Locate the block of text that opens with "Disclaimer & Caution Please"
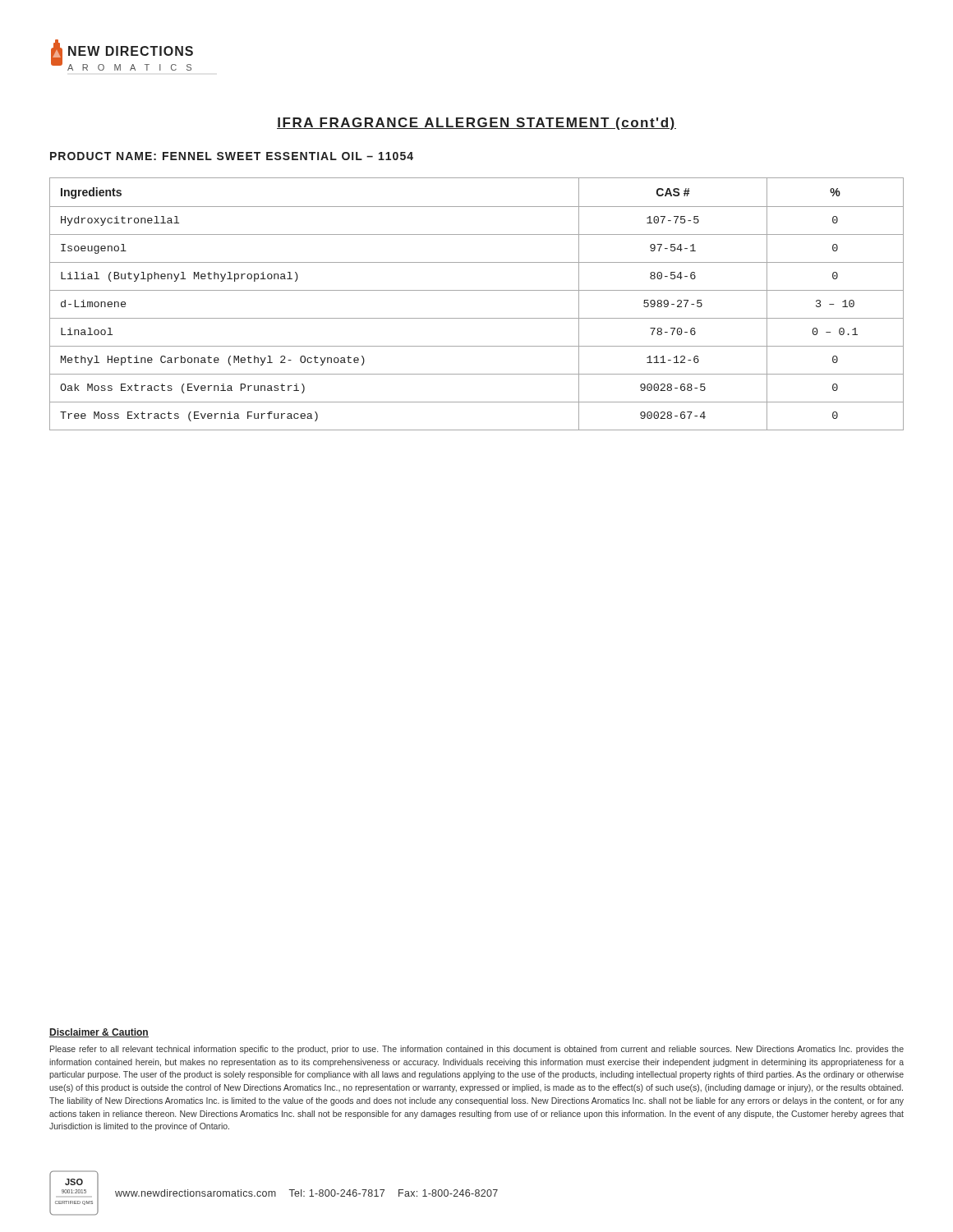 (476, 1080)
